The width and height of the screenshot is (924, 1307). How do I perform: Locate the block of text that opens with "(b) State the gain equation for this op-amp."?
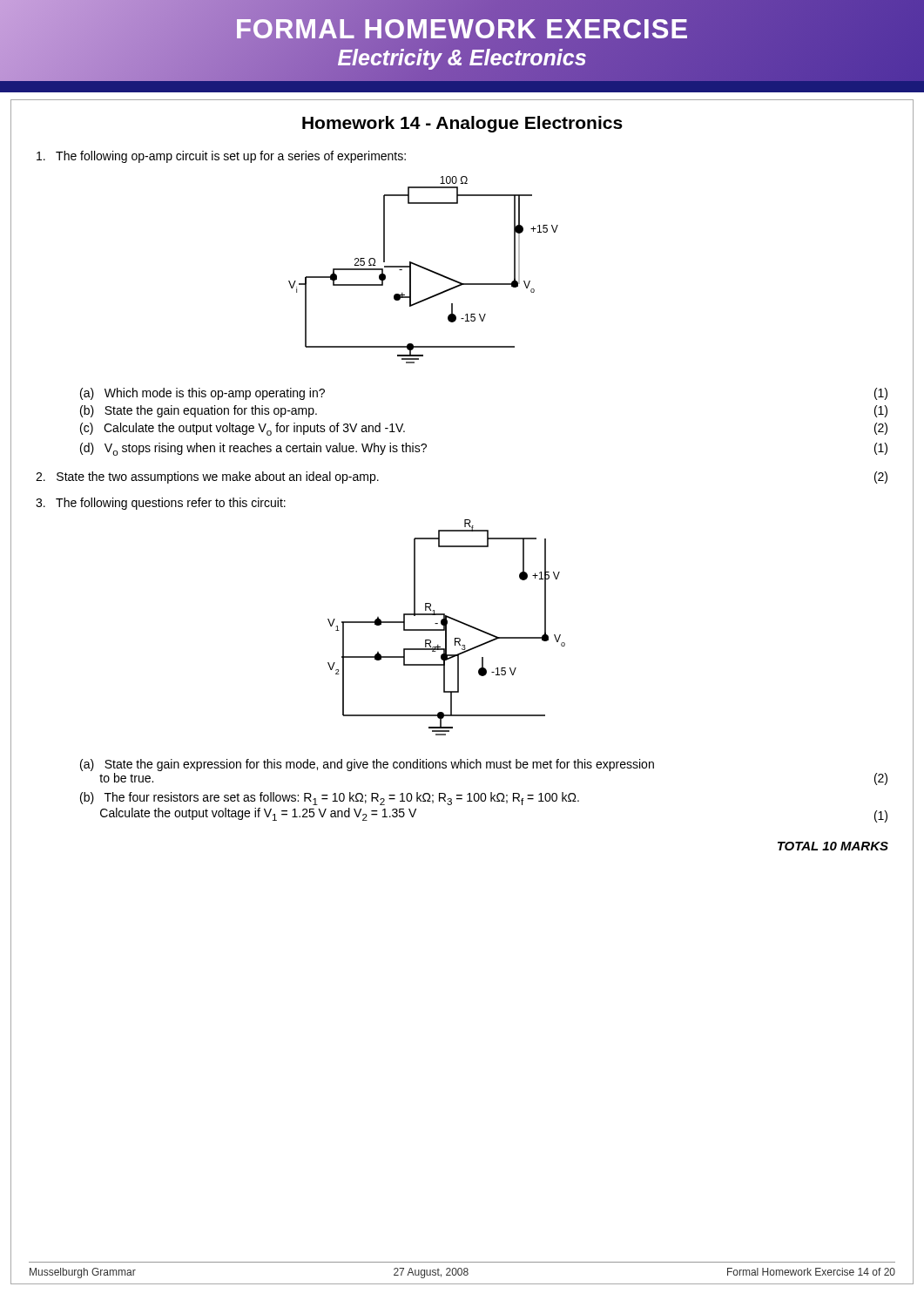pos(198,411)
